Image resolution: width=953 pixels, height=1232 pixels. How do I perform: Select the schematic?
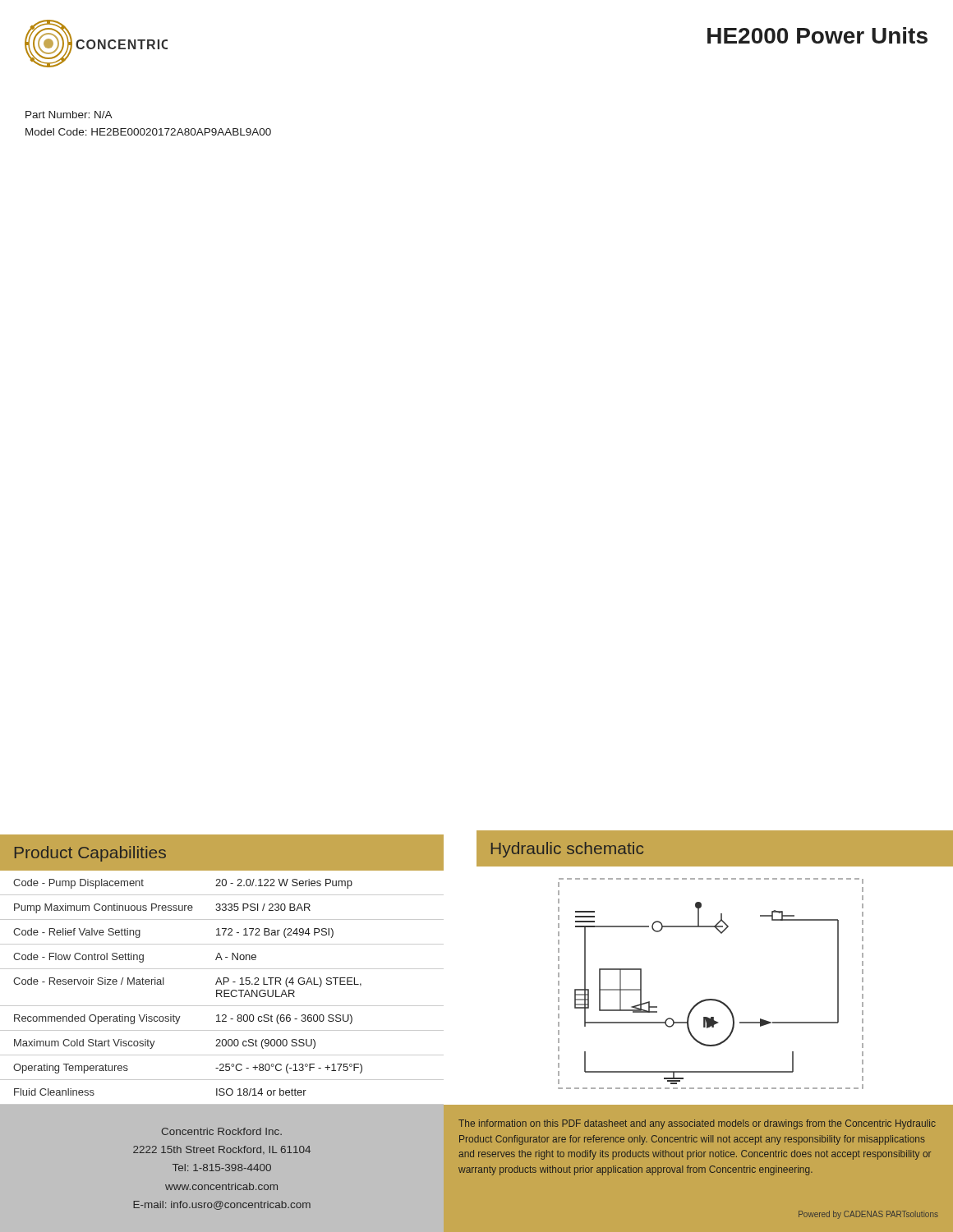715,986
